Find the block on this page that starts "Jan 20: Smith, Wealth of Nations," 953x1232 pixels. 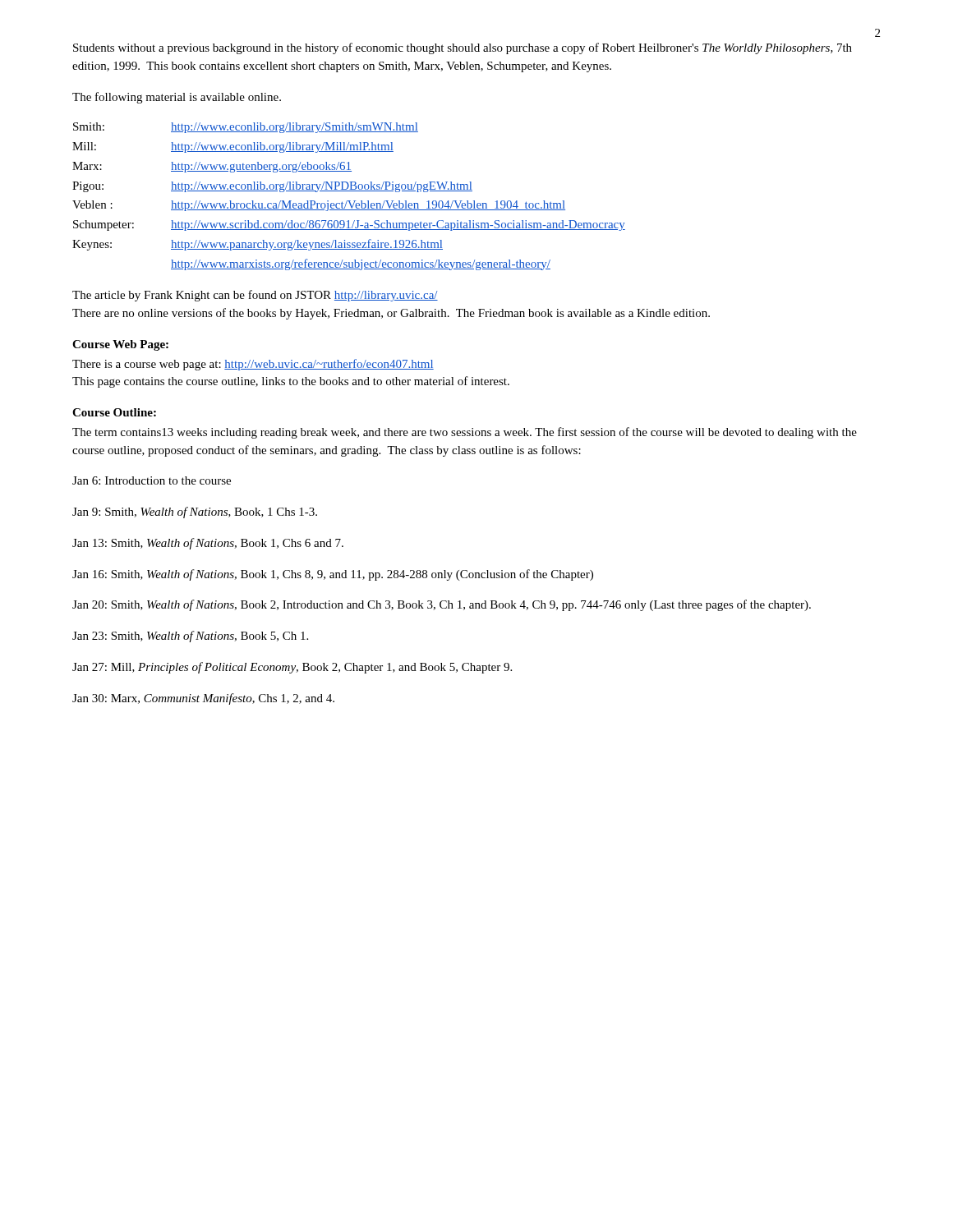pyautogui.click(x=442, y=605)
